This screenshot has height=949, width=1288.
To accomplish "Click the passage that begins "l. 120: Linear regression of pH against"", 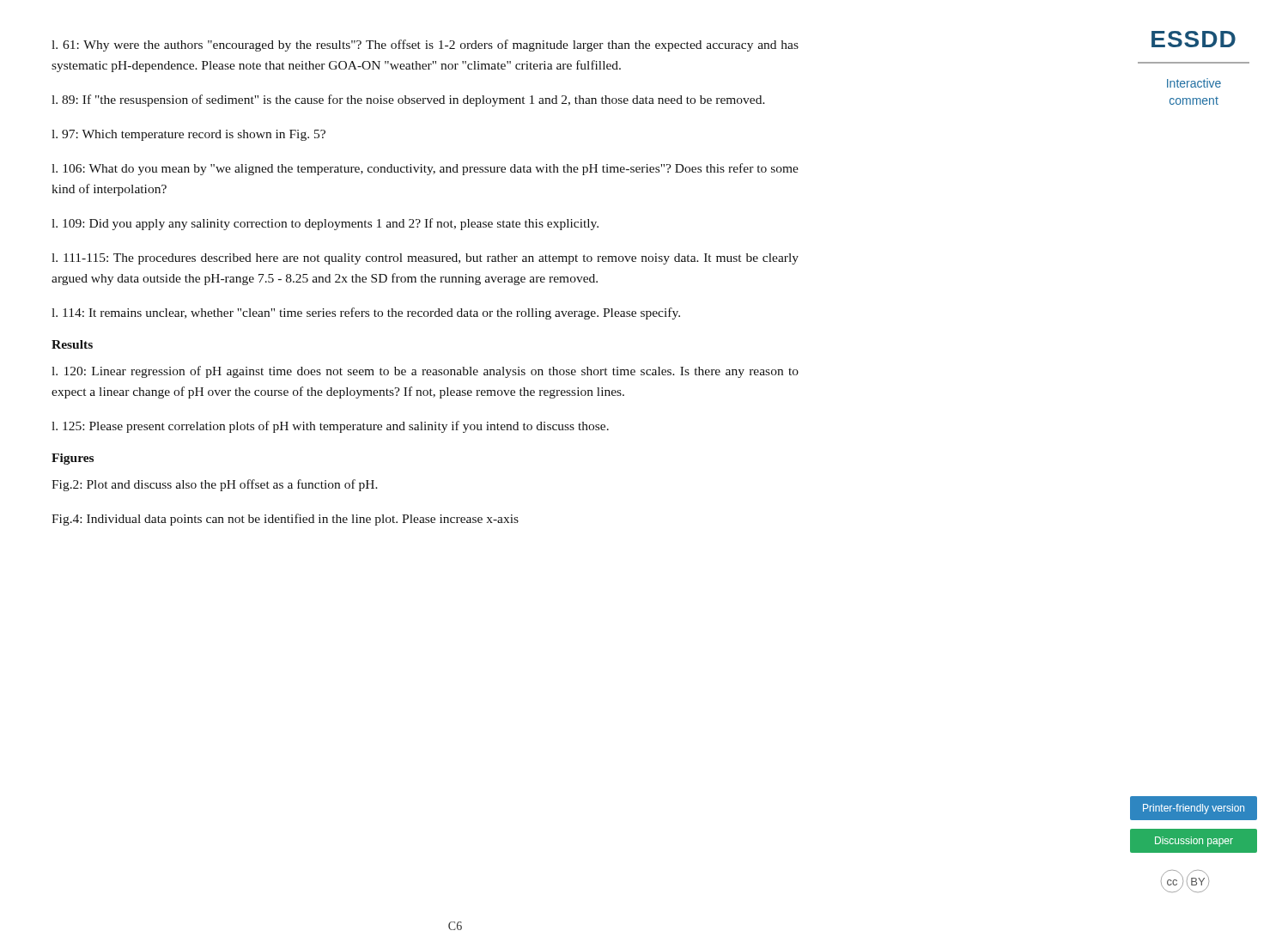I will point(425,381).
